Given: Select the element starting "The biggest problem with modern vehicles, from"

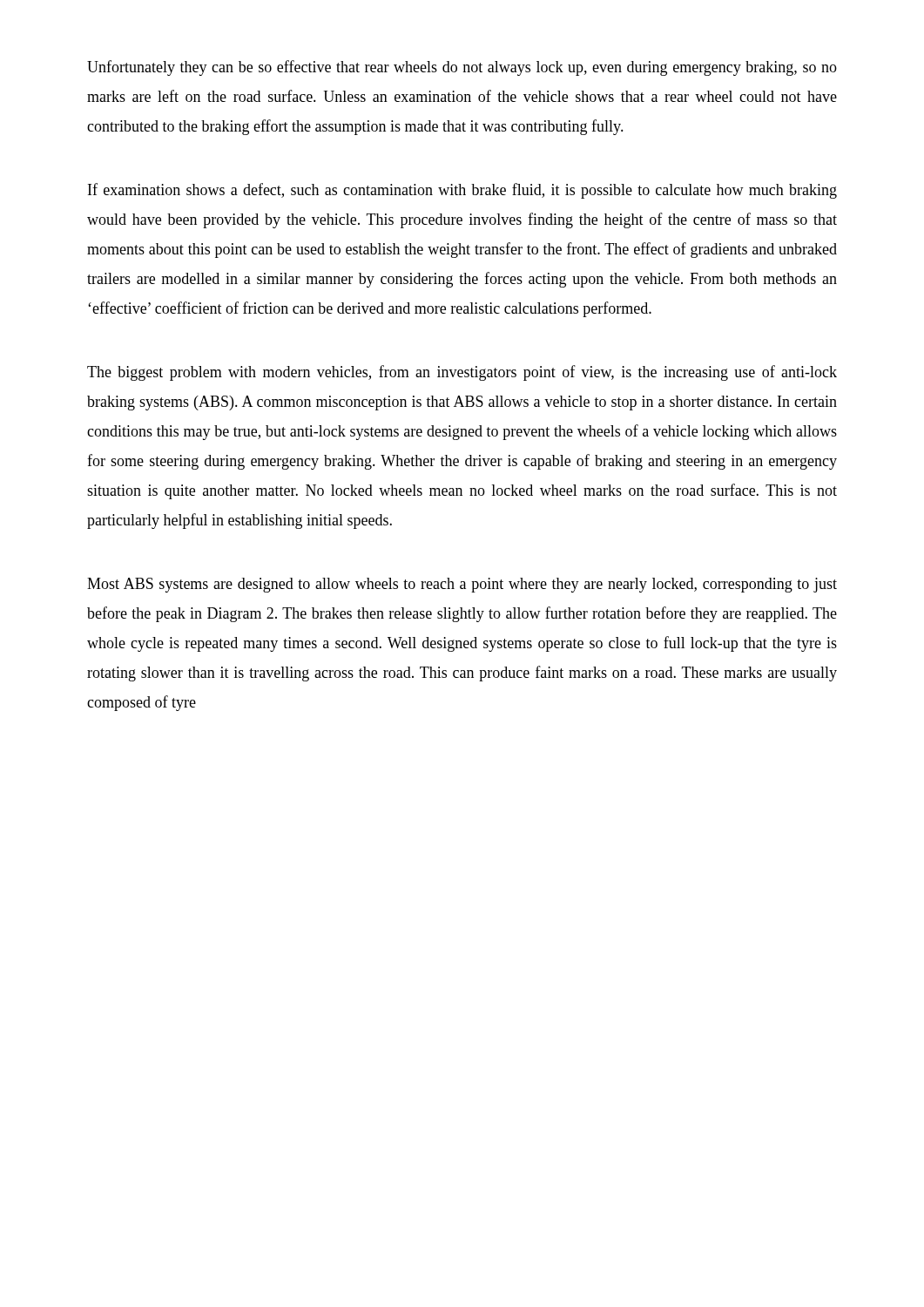Looking at the screenshot, I should point(462,446).
